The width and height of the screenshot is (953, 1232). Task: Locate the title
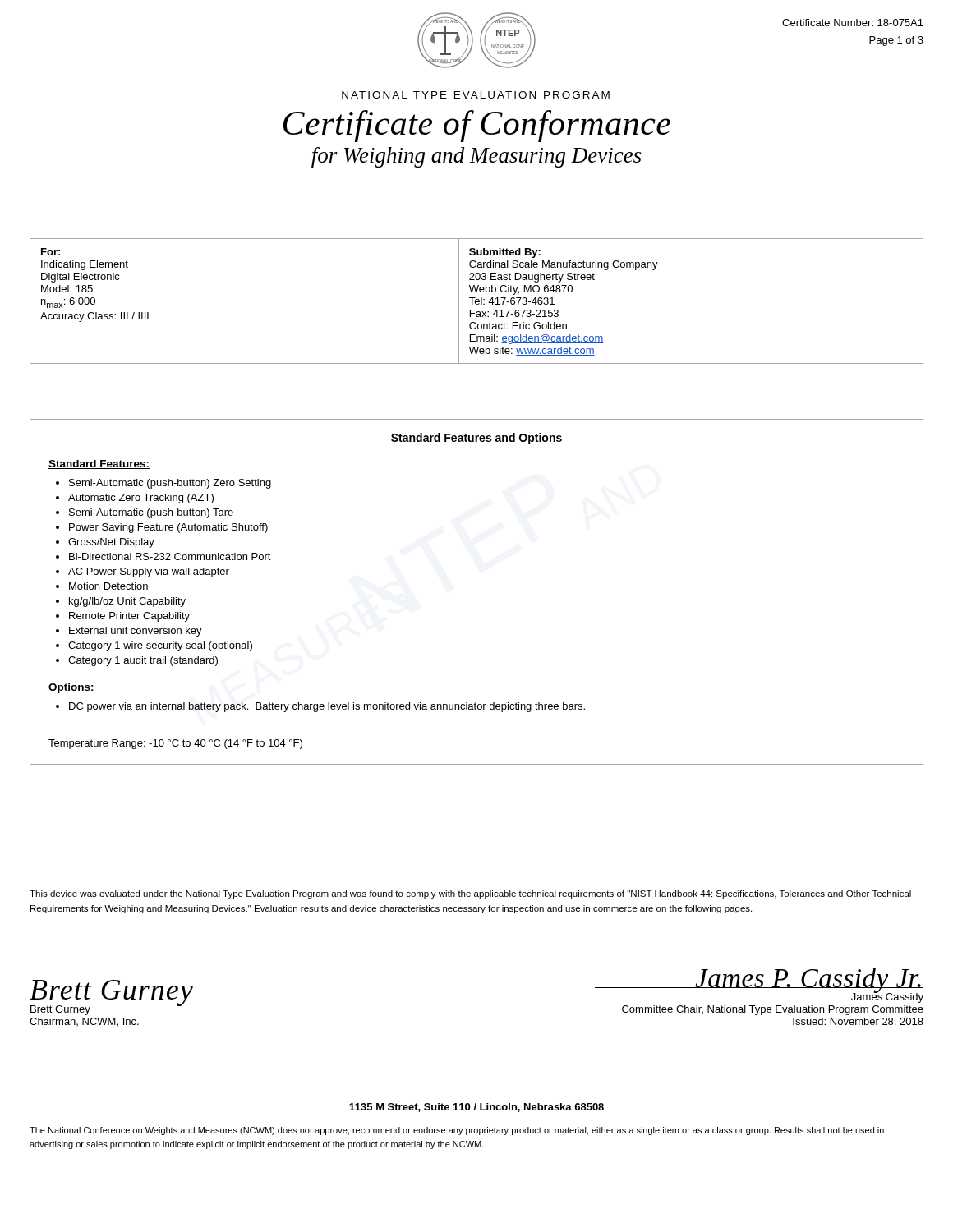pos(476,129)
